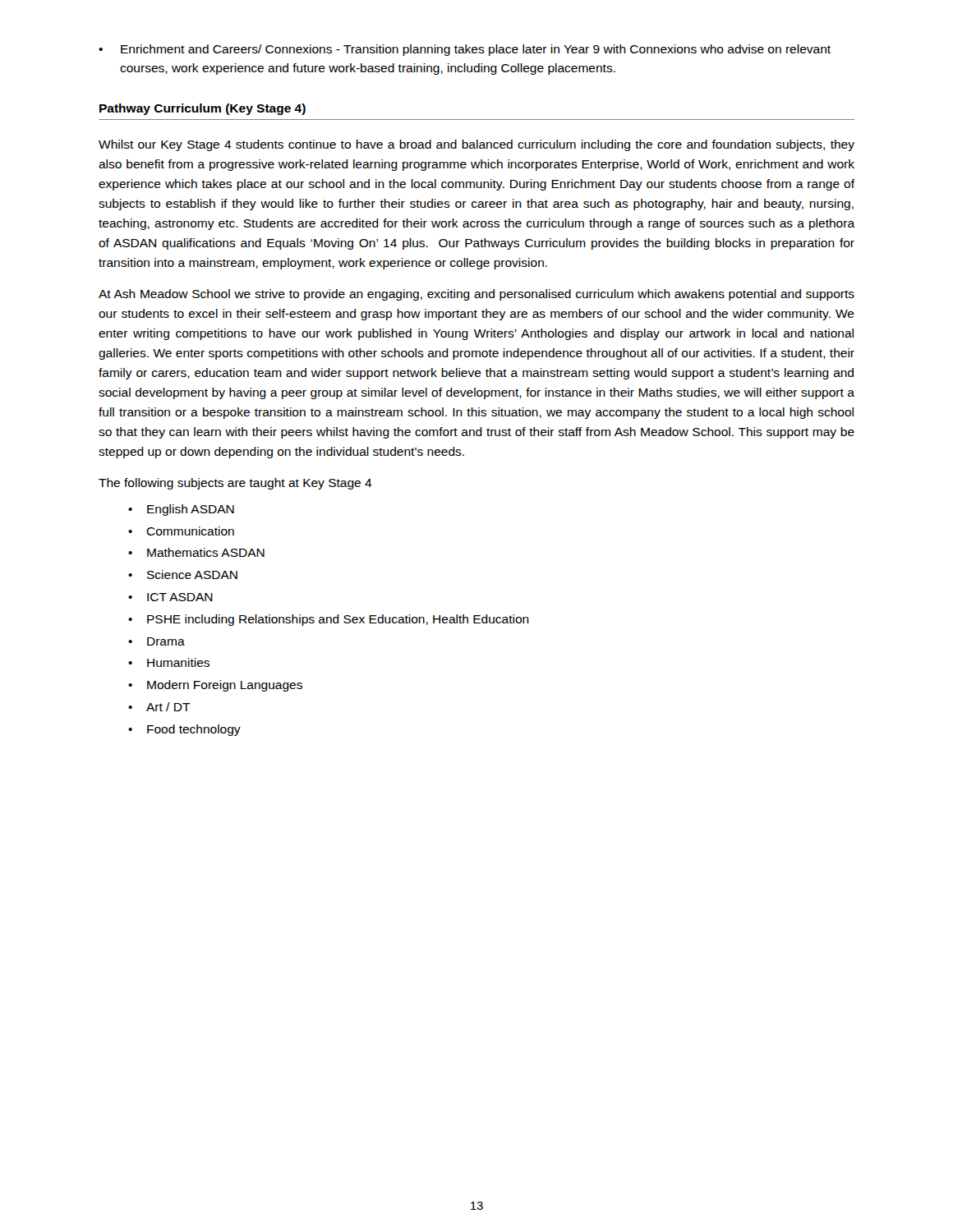Click on the text block starting "• Humanities"
The width and height of the screenshot is (953, 1232).
coord(169,663)
